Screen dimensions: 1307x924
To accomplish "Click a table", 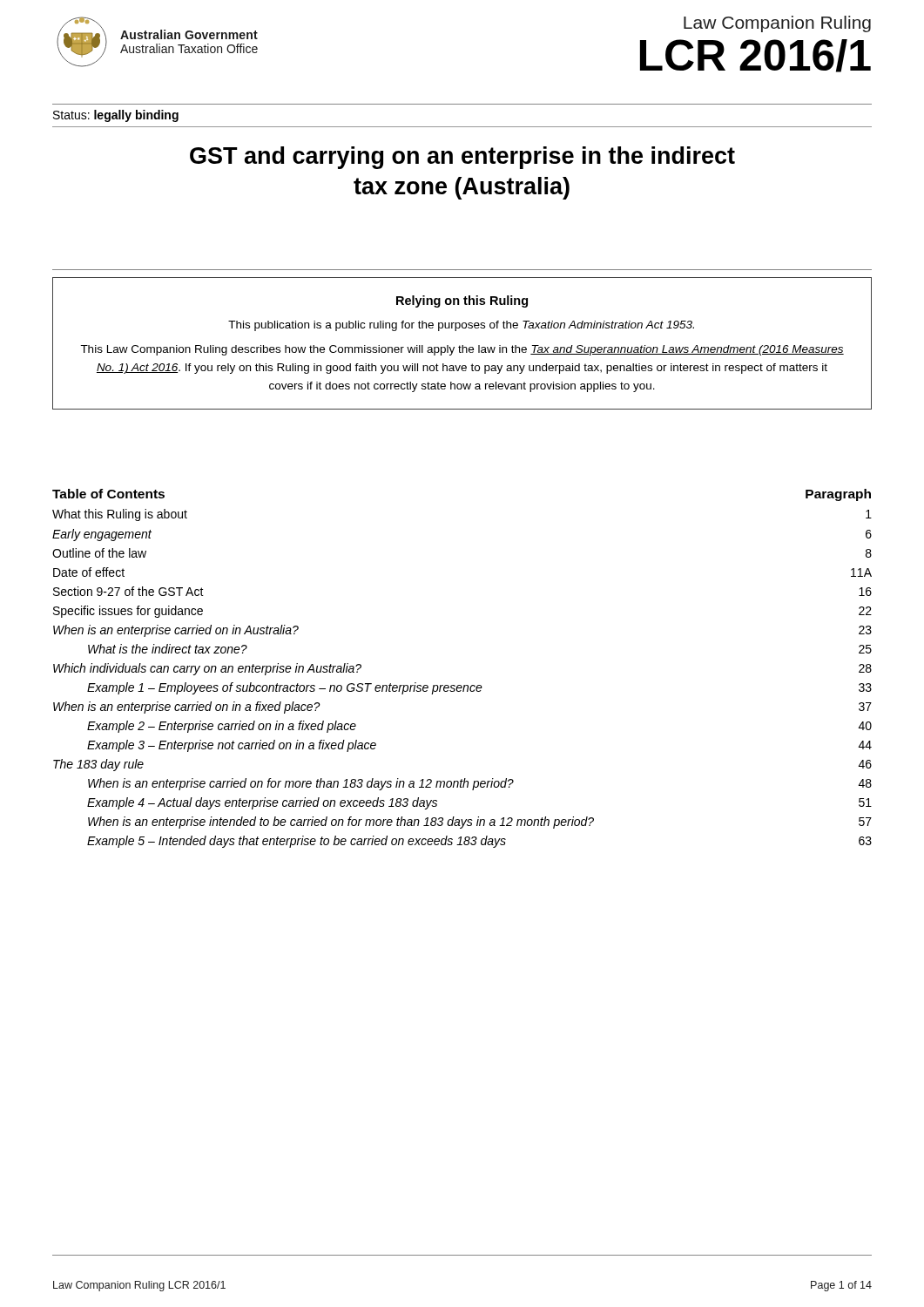I will pos(462,668).
